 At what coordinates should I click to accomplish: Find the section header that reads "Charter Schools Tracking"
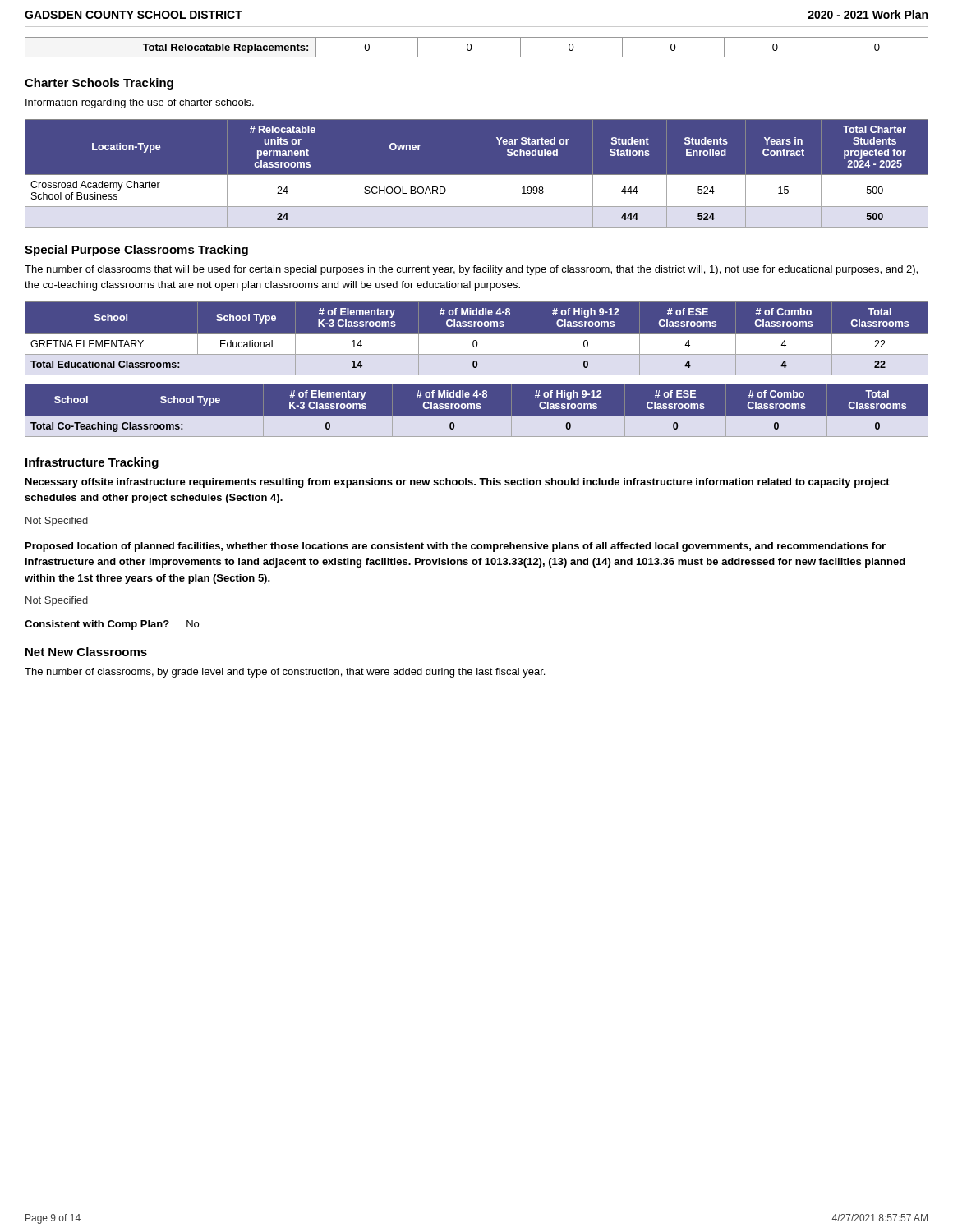[99, 83]
